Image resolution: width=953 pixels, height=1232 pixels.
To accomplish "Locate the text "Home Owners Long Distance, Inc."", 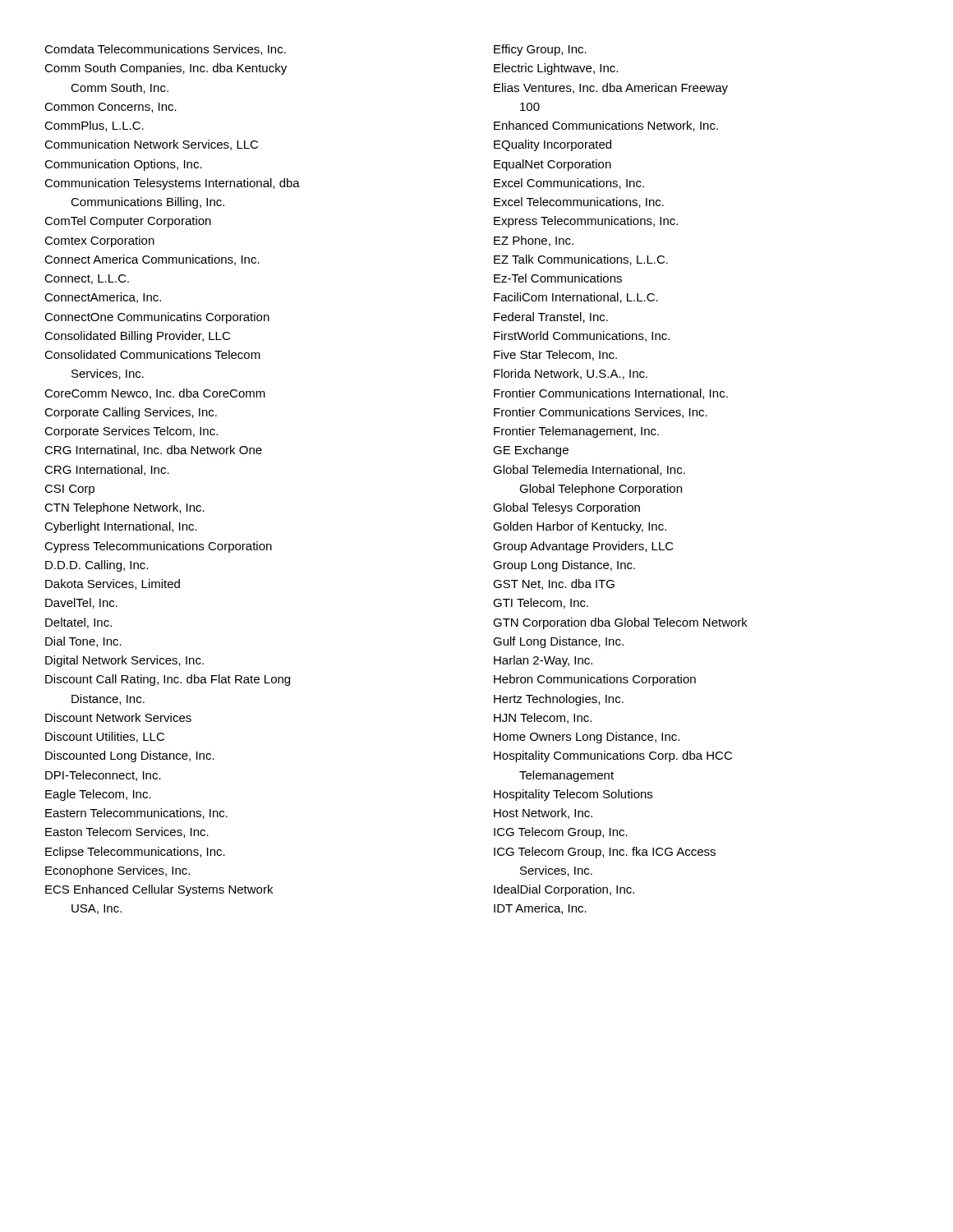I will [587, 736].
